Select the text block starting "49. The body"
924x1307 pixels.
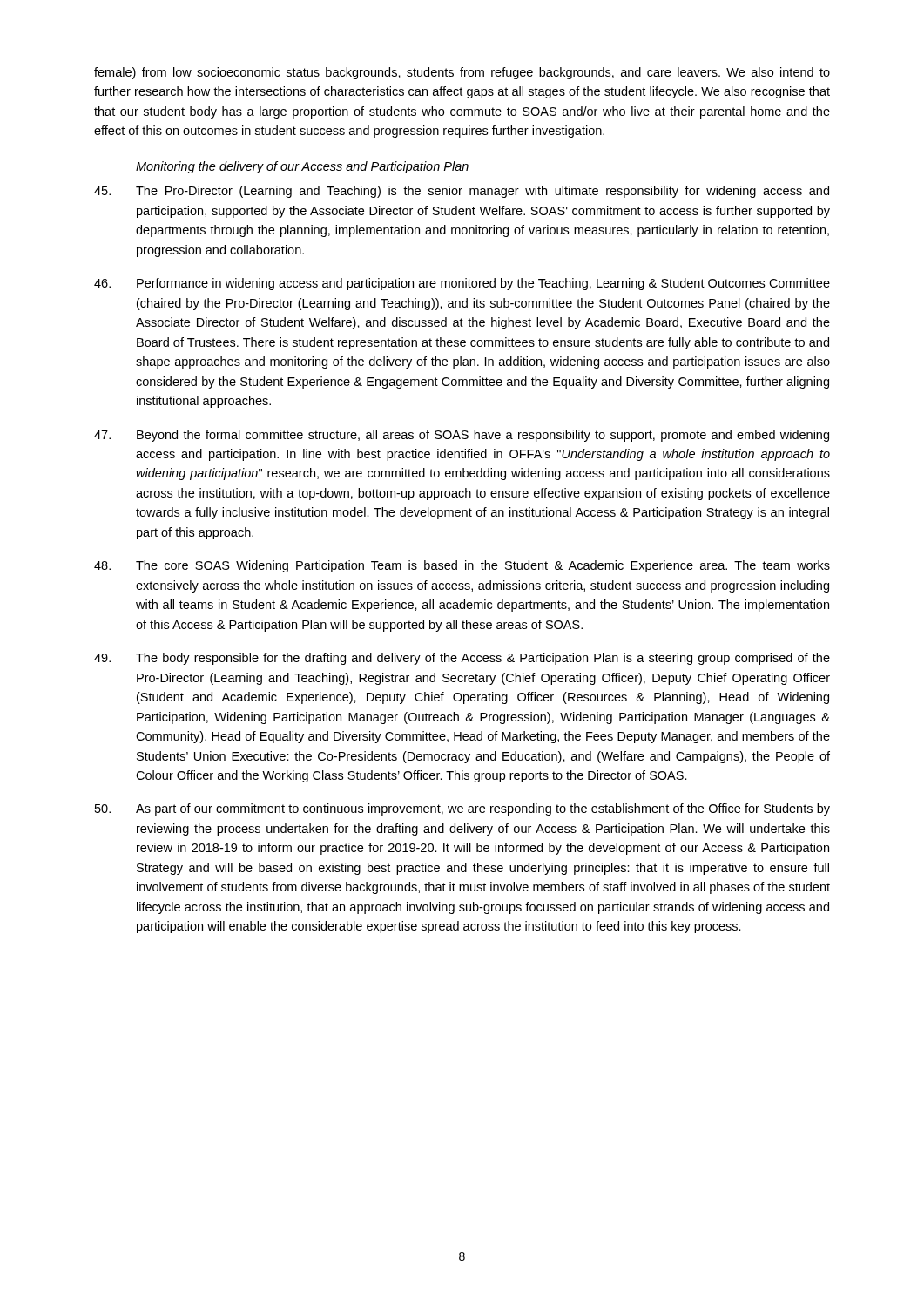coord(462,717)
